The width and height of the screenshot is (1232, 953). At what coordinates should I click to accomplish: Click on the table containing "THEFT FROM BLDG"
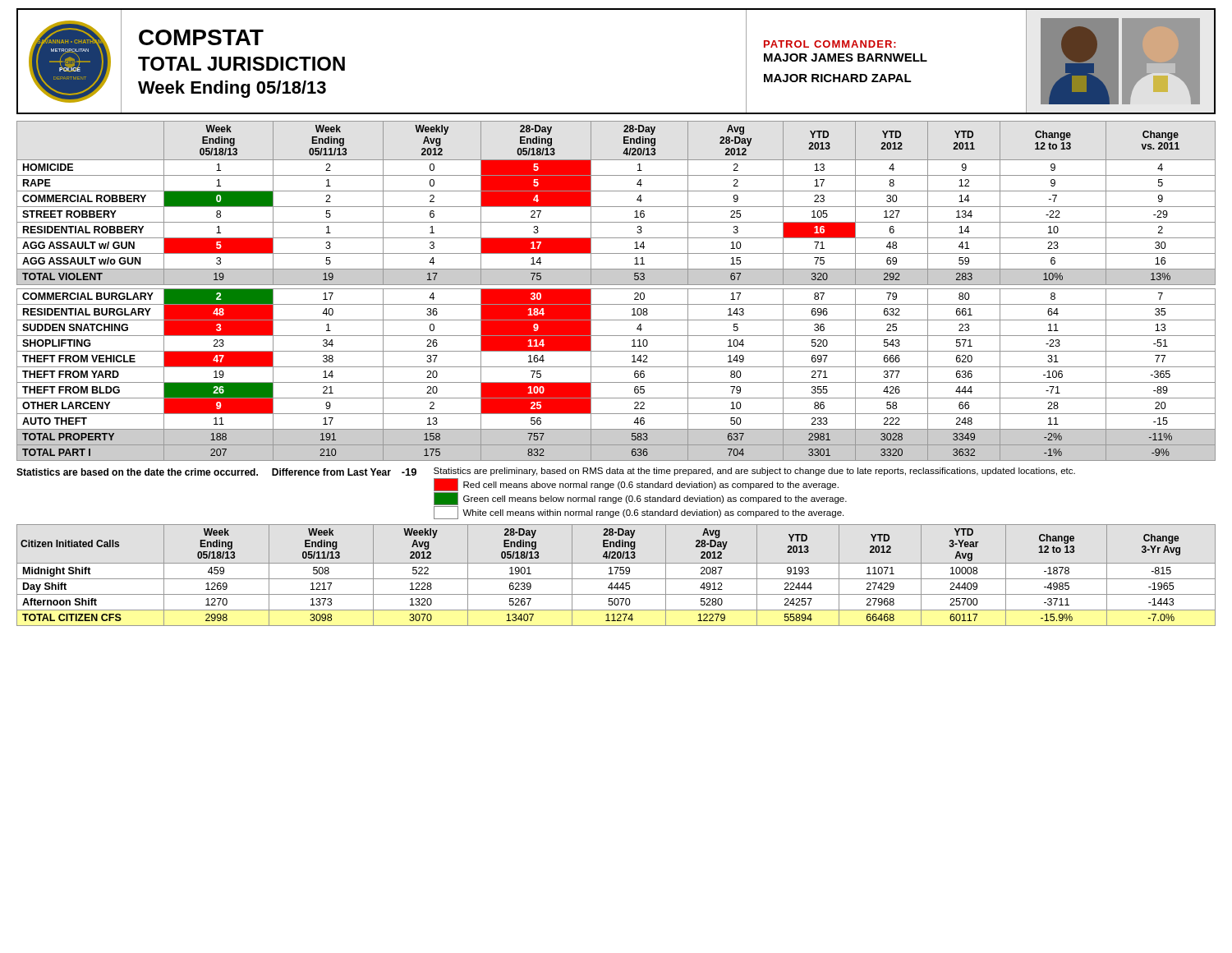pos(616,291)
